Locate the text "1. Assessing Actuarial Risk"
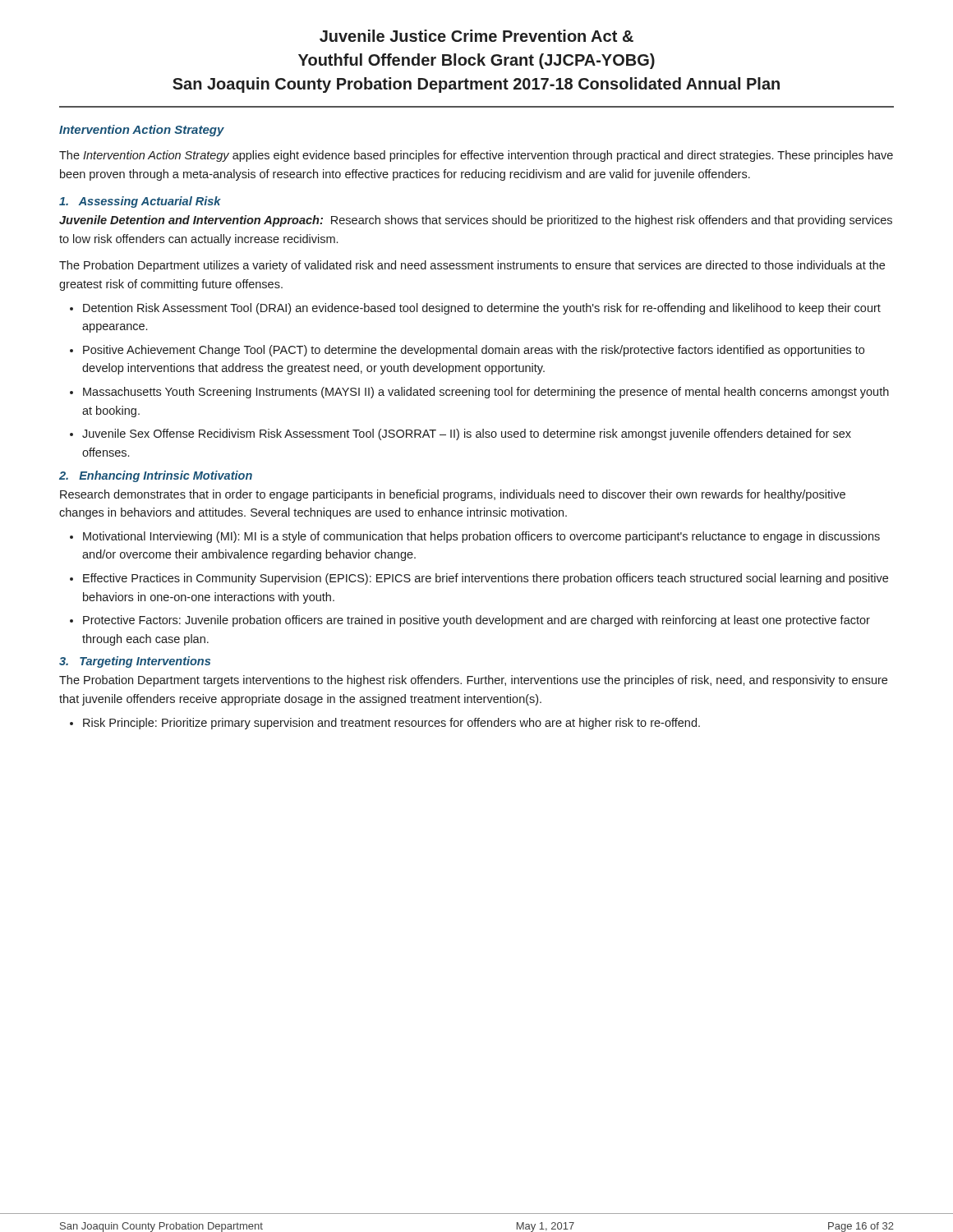The width and height of the screenshot is (953, 1232). [x=140, y=201]
